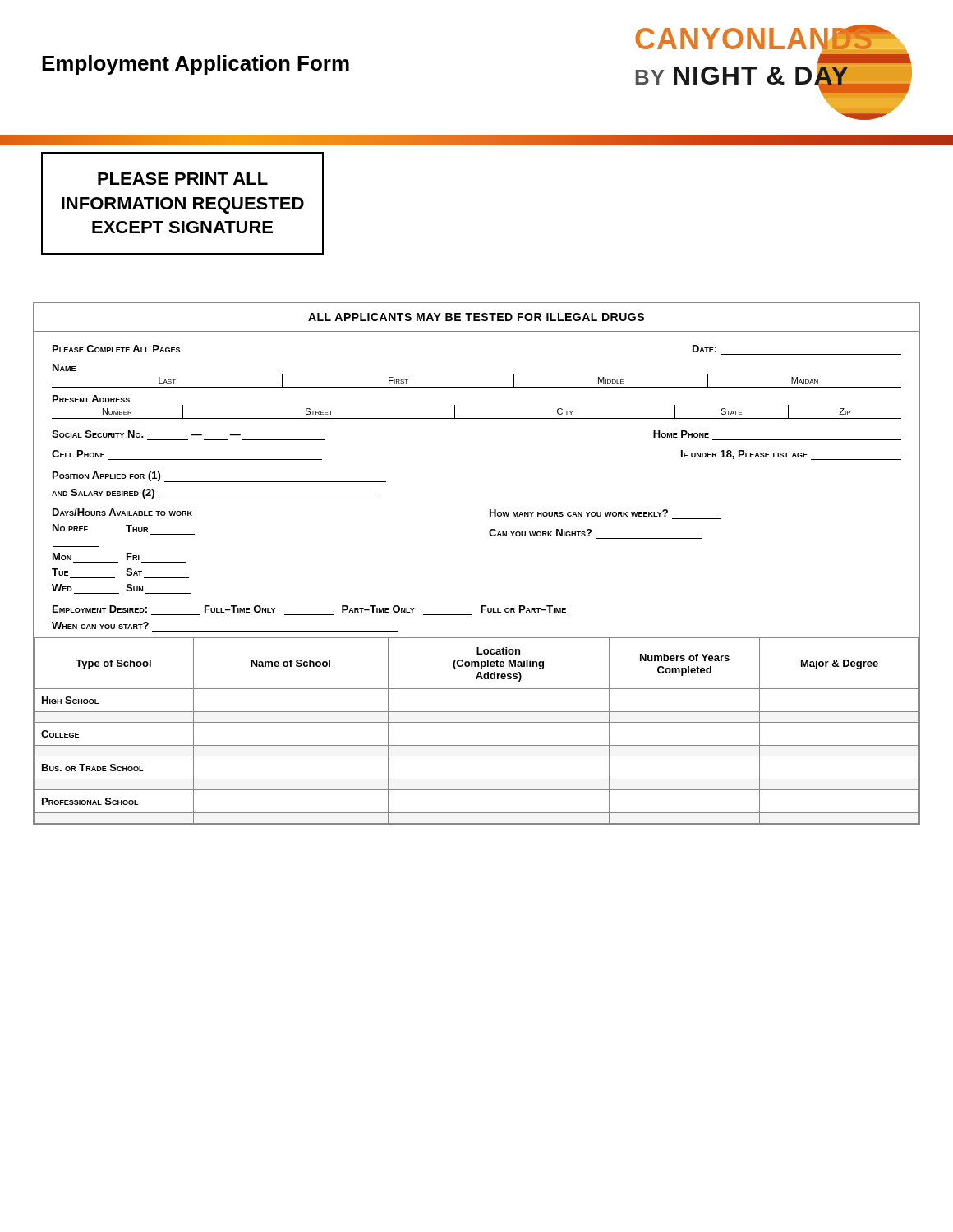Image resolution: width=953 pixels, height=1232 pixels.
Task: Find the block on this page that starts "PLEASE PRINT ALLINFORMATION REQUESTEDEXCEPT"
Action: point(182,203)
